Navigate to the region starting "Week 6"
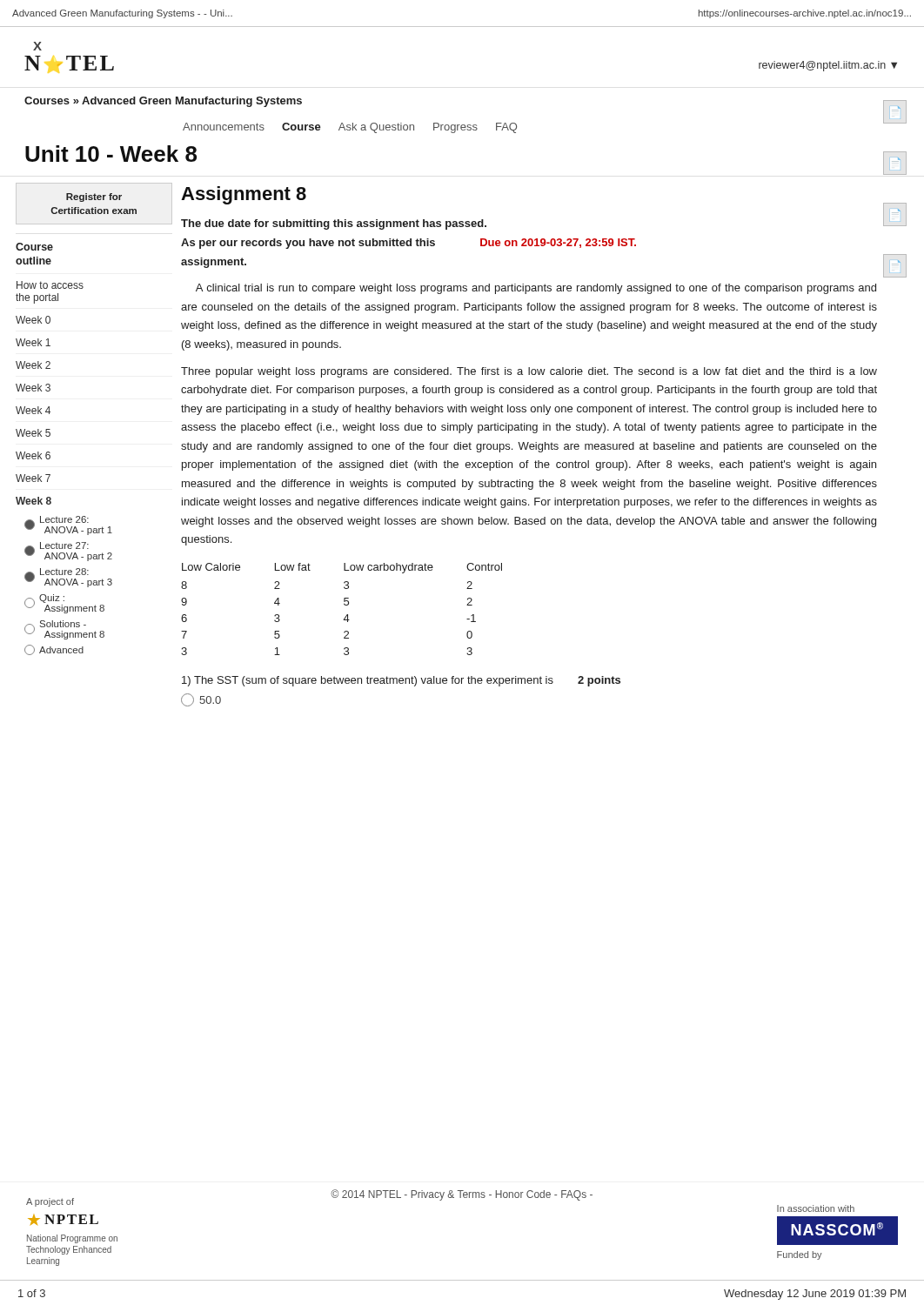 coord(33,456)
